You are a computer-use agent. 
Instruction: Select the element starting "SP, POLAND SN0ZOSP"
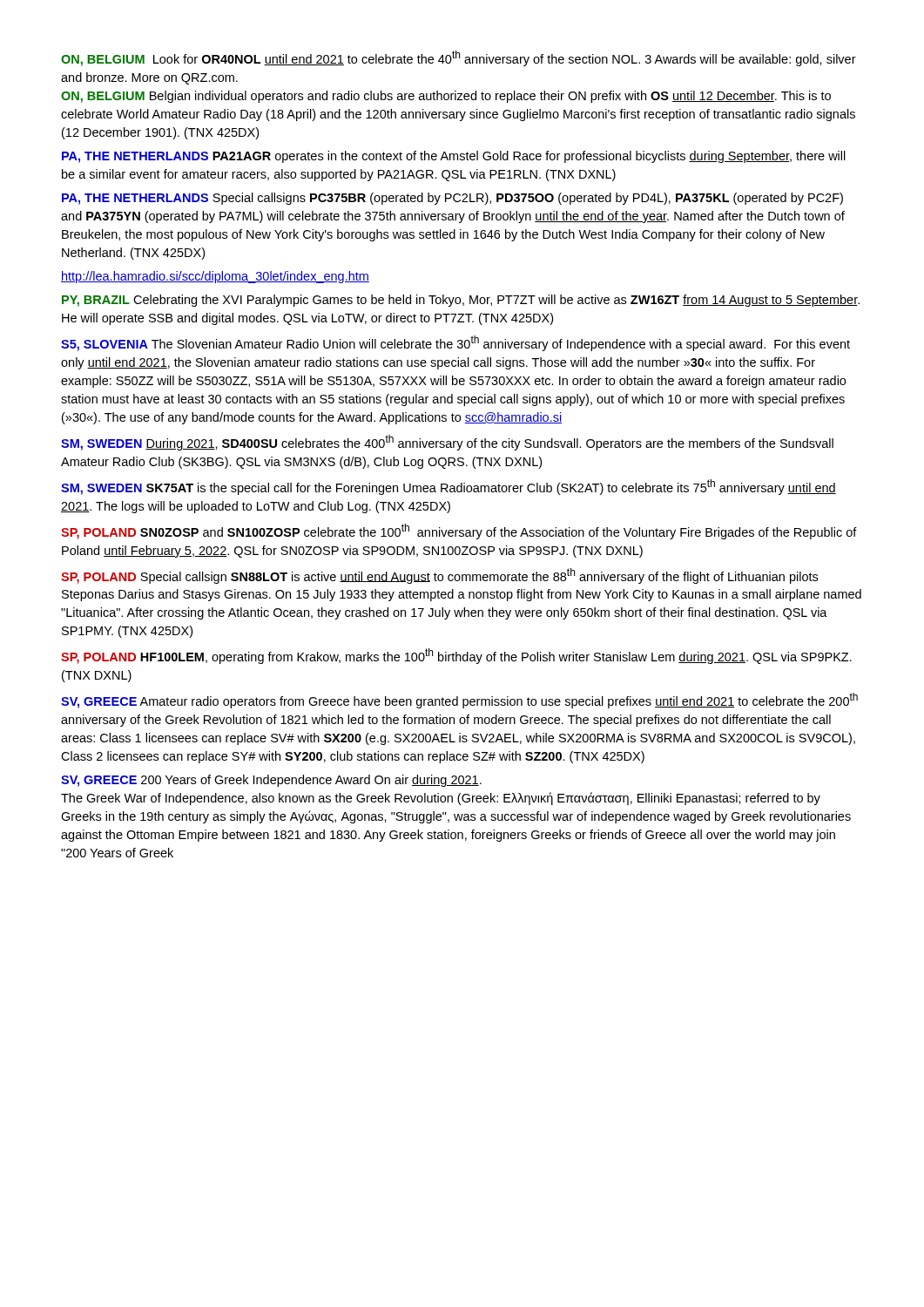pyautogui.click(x=462, y=540)
